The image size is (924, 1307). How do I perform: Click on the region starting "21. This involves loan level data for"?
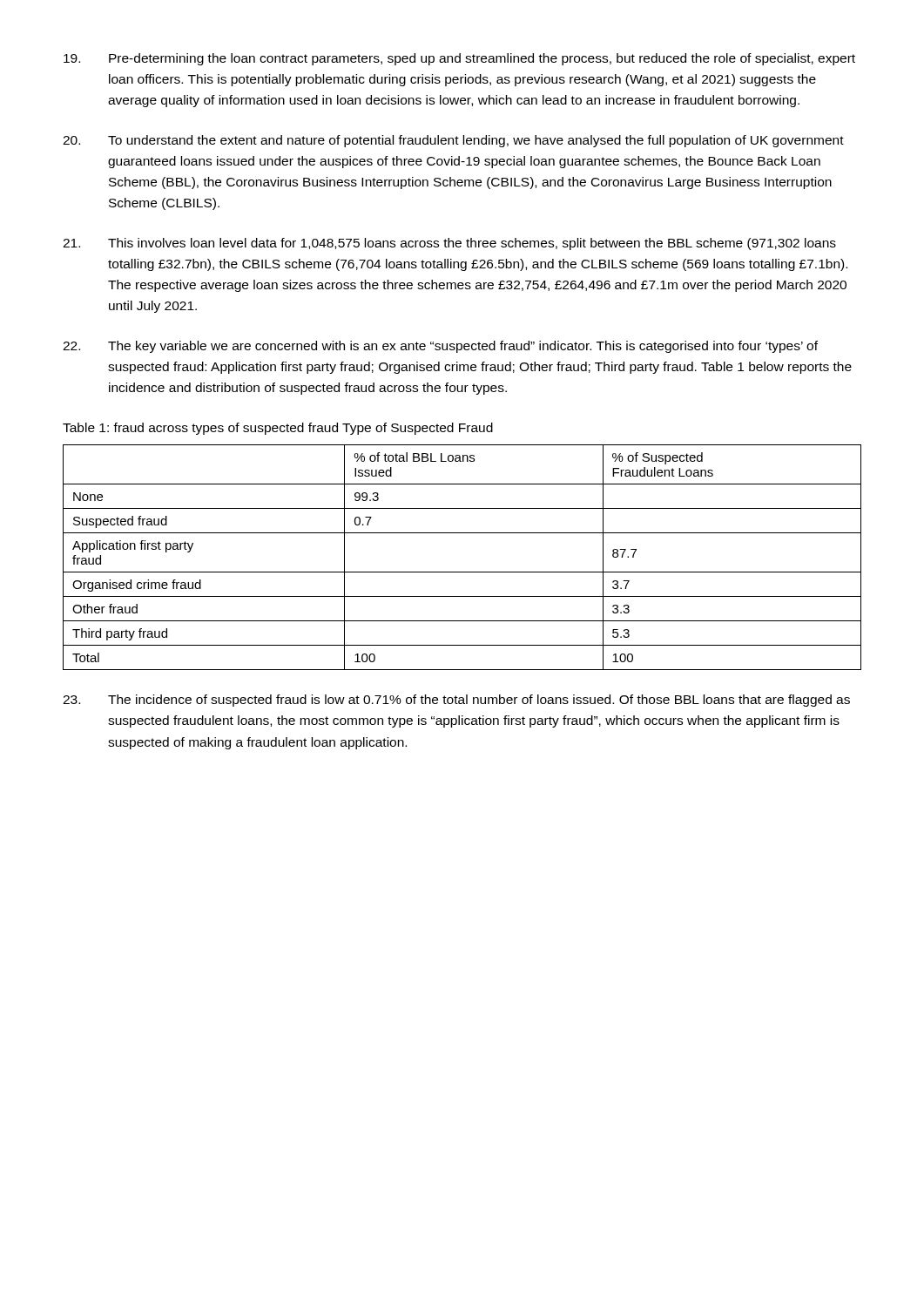point(462,275)
